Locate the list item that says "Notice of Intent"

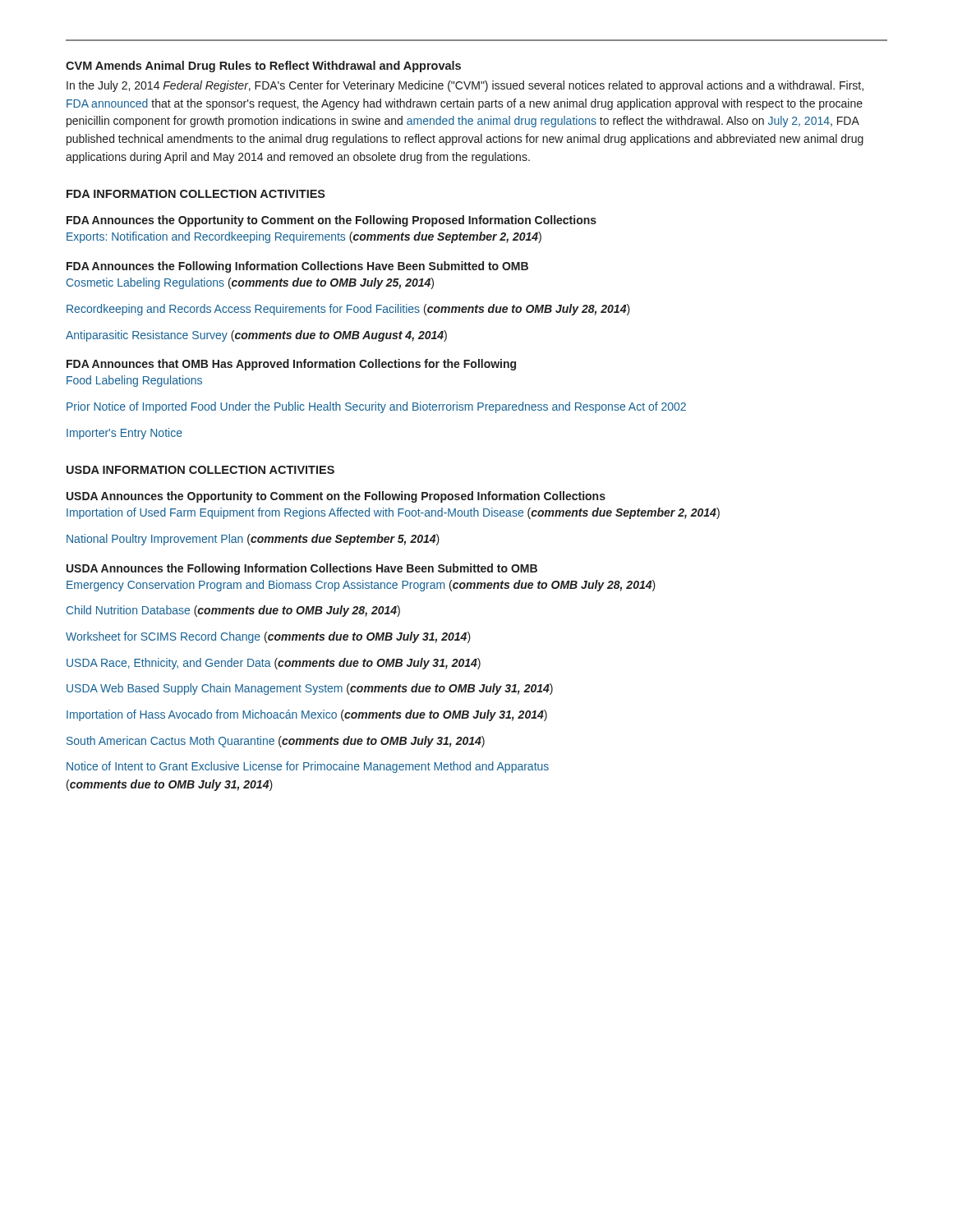(x=307, y=776)
